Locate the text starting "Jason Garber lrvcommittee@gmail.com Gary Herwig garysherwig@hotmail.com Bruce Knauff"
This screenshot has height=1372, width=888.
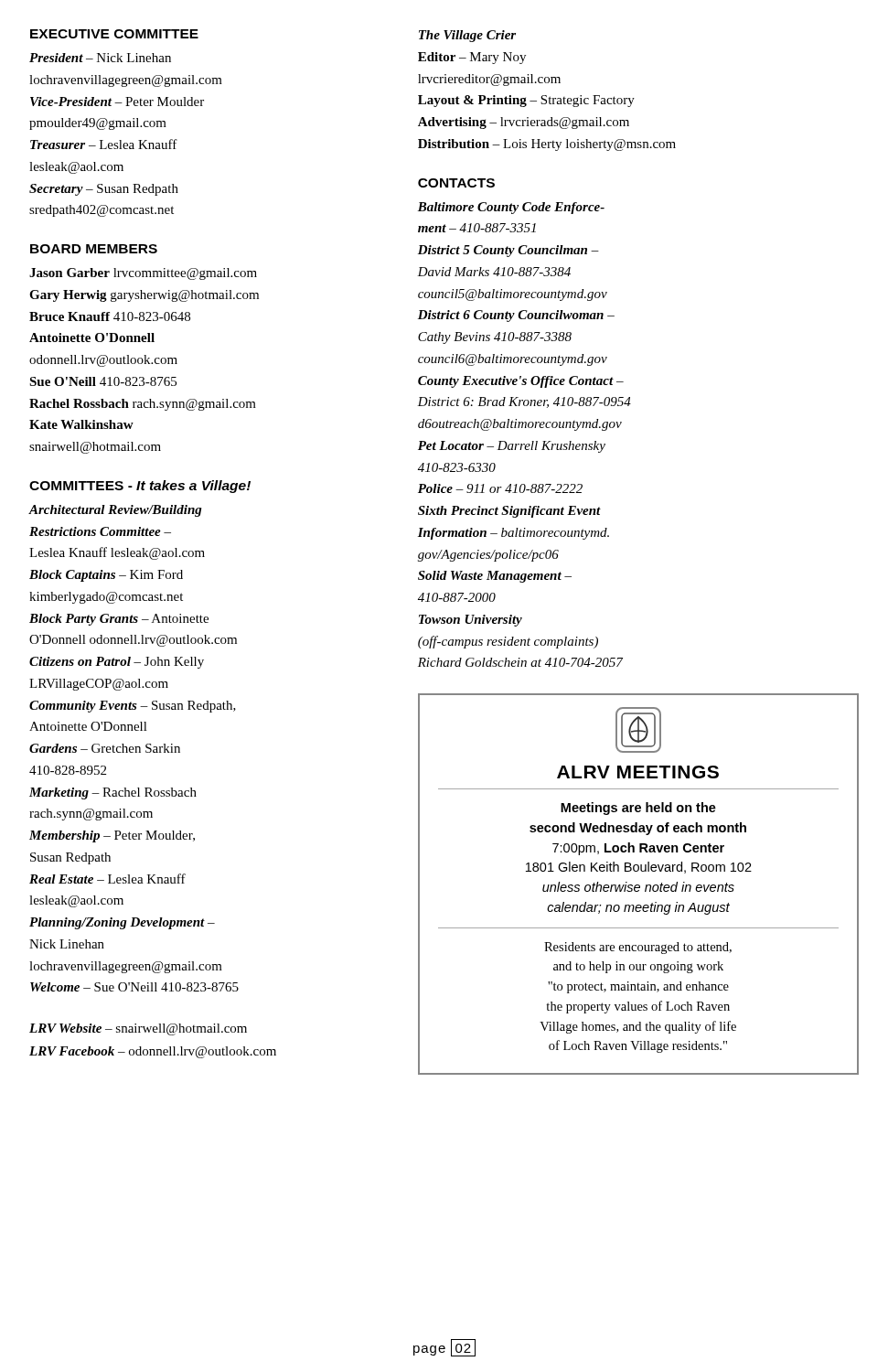pyautogui.click(x=143, y=274)
